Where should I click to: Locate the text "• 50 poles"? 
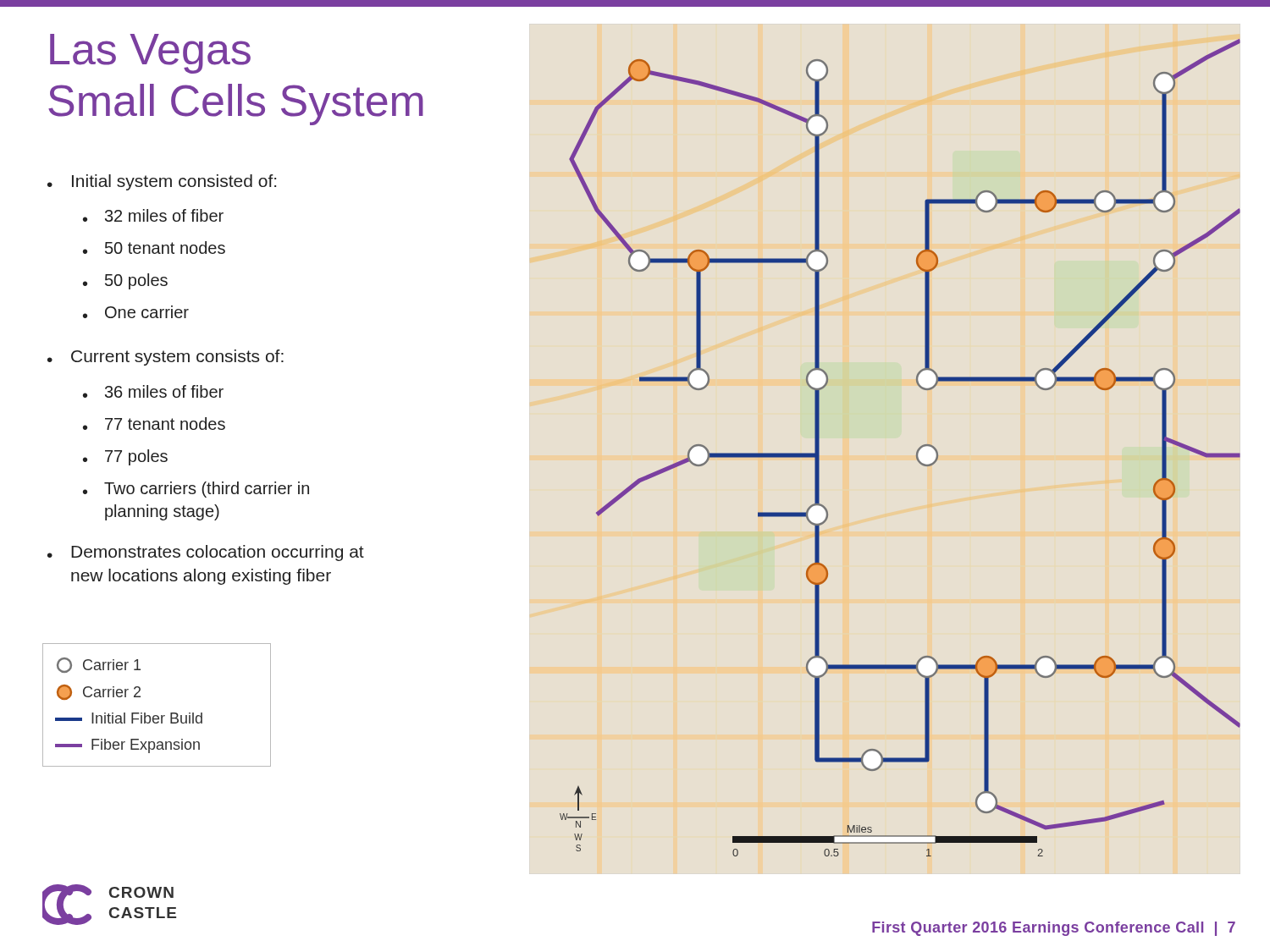coord(125,283)
